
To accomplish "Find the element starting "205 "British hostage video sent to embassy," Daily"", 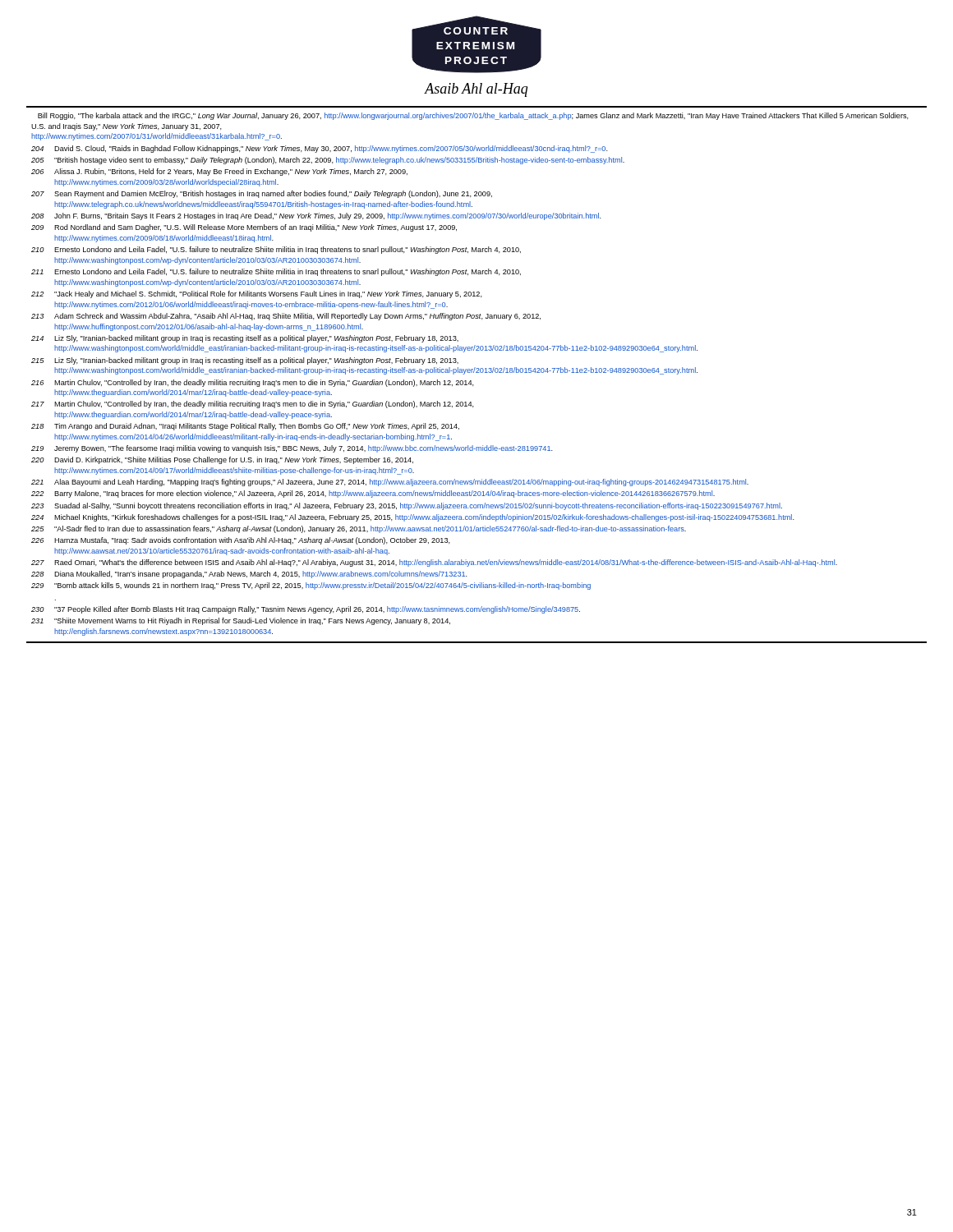I will 476,161.
